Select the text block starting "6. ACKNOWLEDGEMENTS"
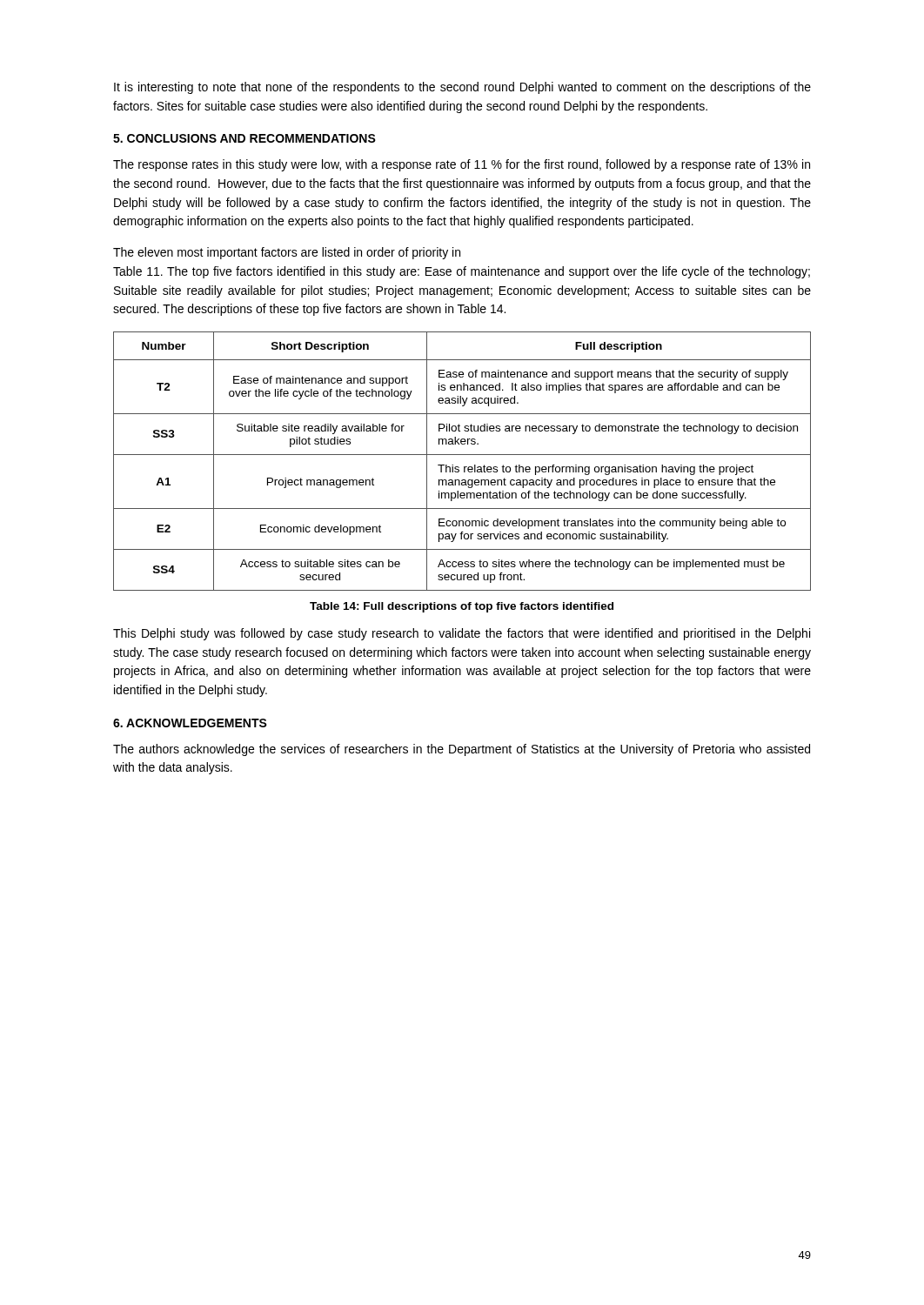This screenshot has width=924, height=1305. 190,723
